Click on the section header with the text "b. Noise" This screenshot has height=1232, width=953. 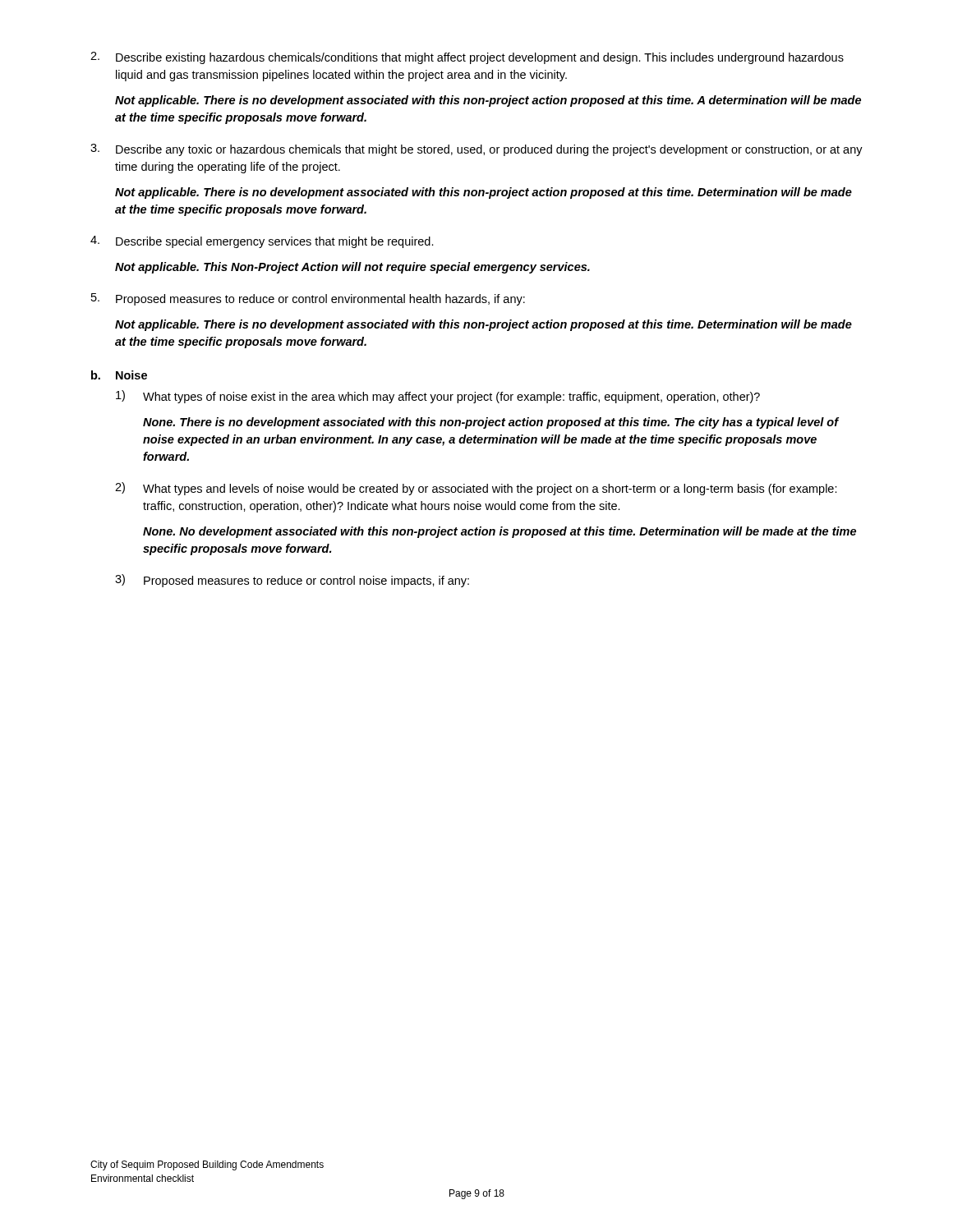pos(119,375)
